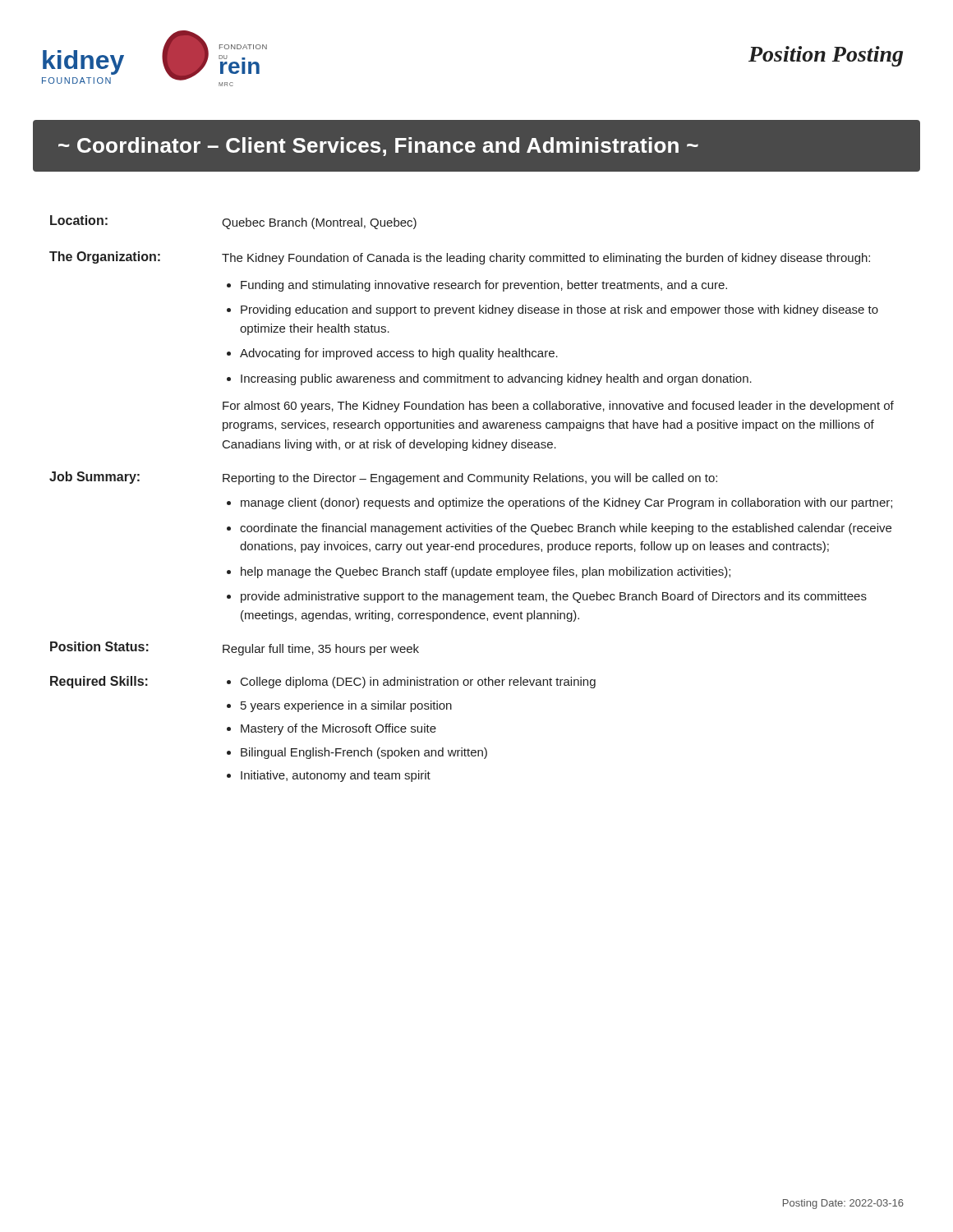The width and height of the screenshot is (953, 1232).
Task: Click on the text starting "5 years experience in a similar position"
Action: [346, 705]
